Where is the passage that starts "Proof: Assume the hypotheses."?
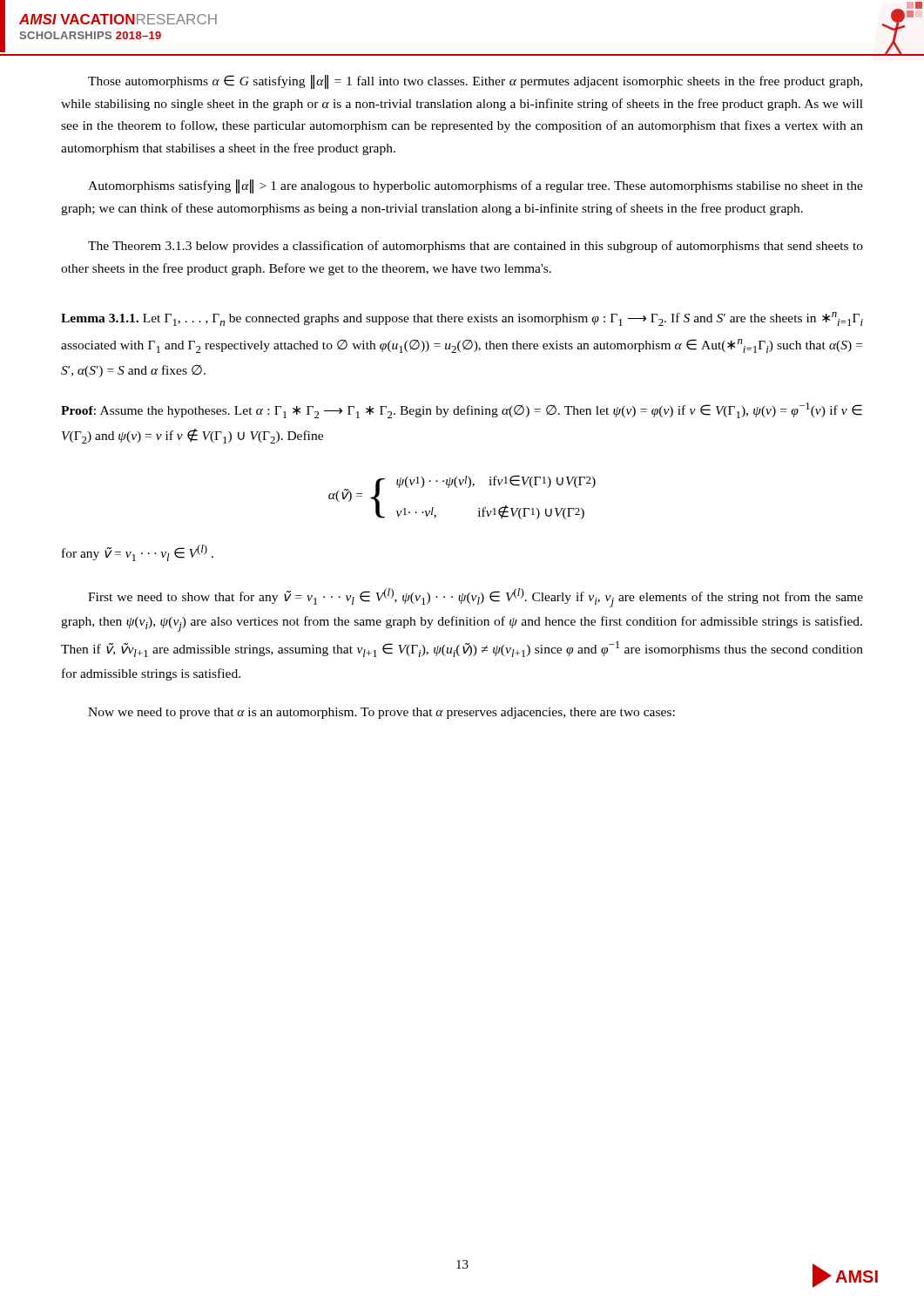The width and height of the screenshot is (924, 1307). tap(462, 423)
